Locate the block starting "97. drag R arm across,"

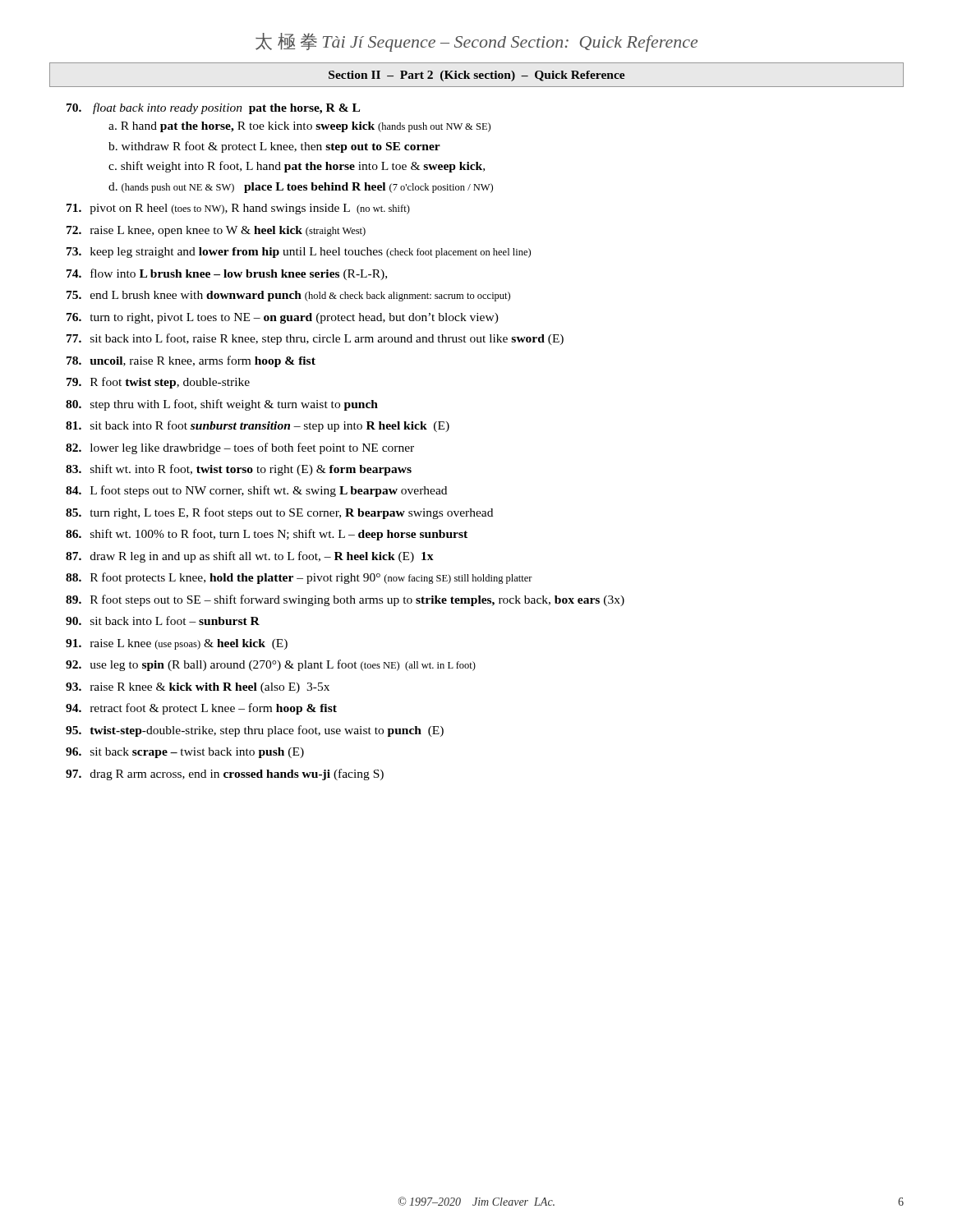click(225, 773)
